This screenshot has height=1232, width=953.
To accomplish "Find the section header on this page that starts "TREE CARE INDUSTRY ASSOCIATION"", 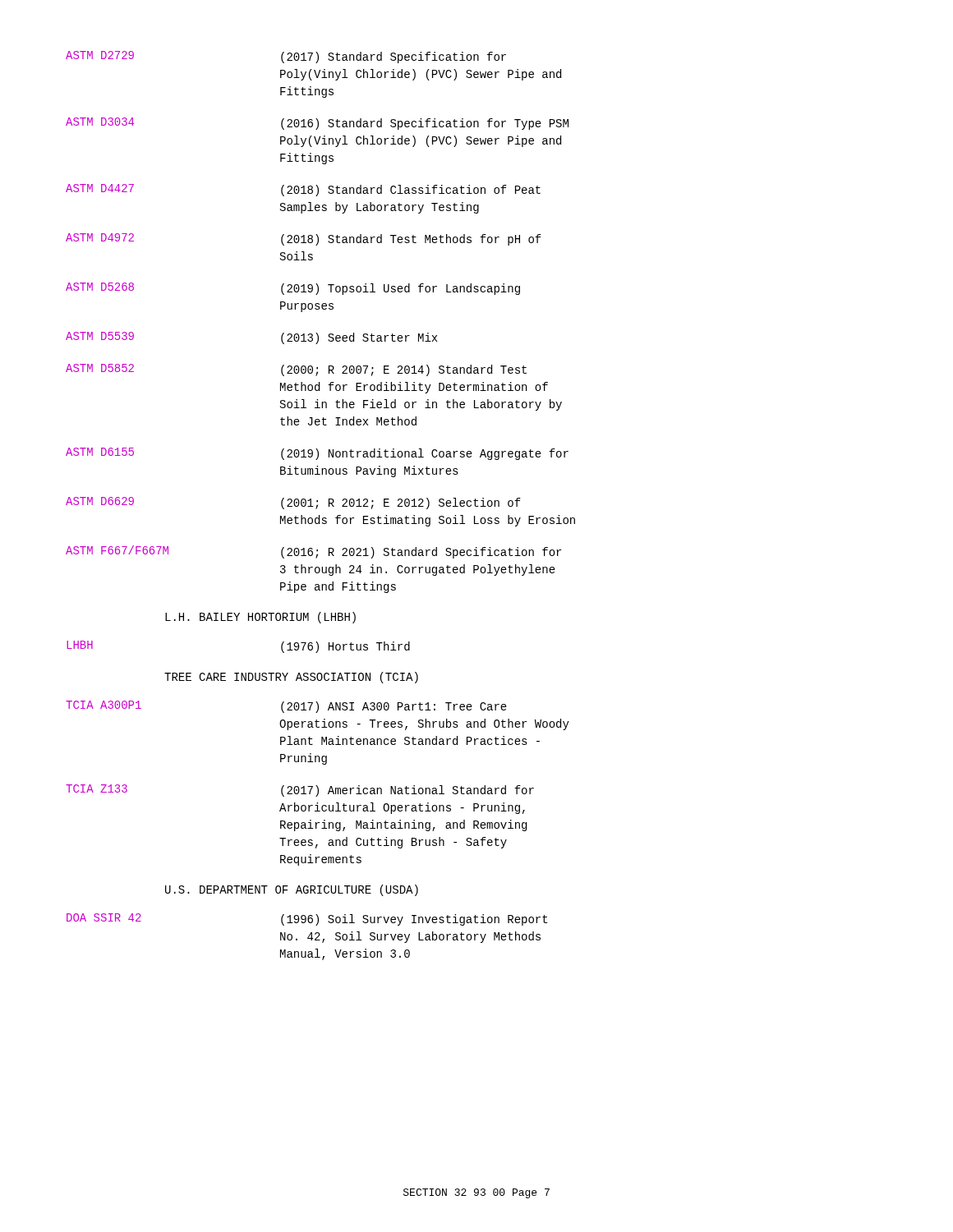I will click(292, 678).
